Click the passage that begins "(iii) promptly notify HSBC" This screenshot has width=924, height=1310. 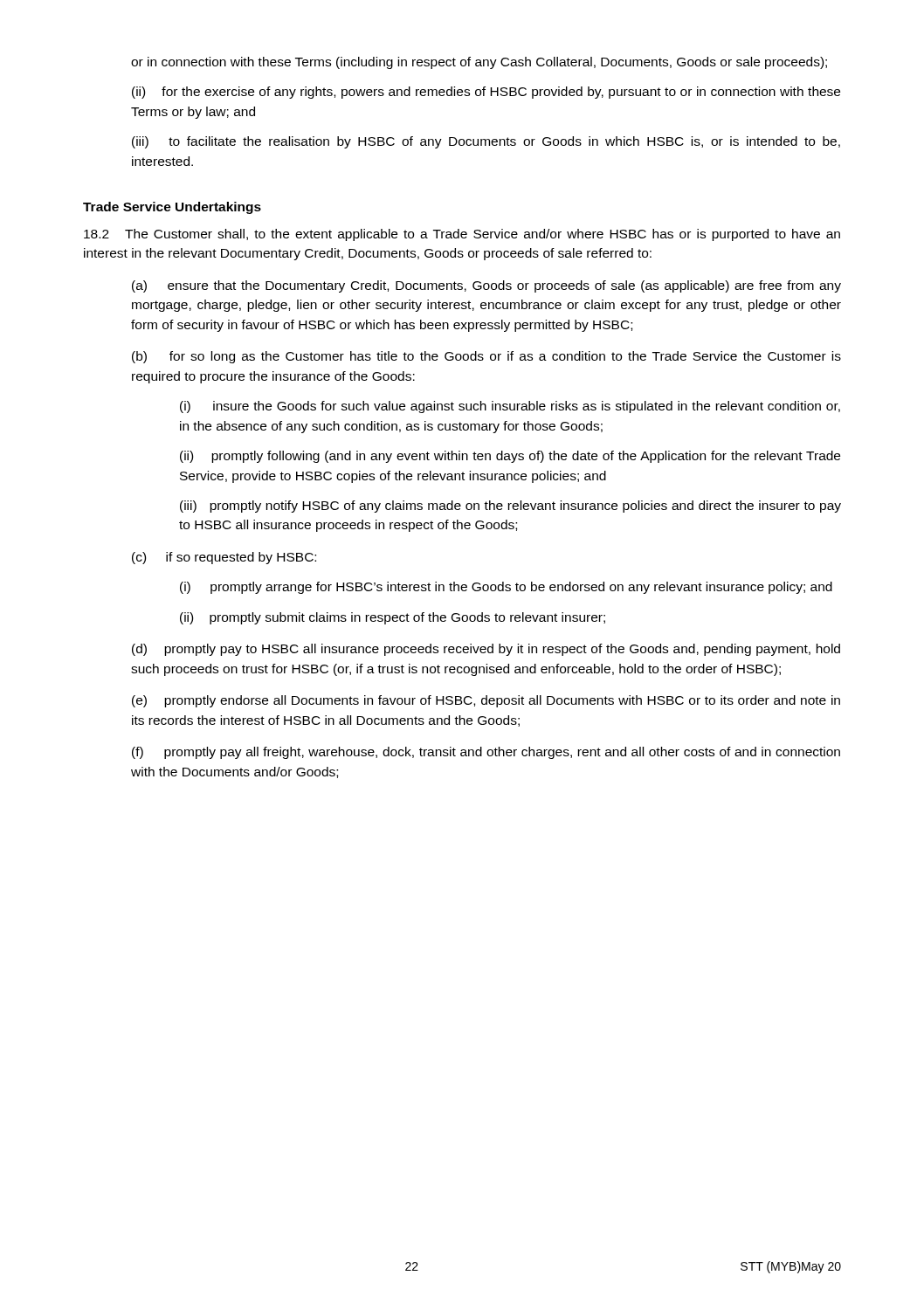pos(510,515)
